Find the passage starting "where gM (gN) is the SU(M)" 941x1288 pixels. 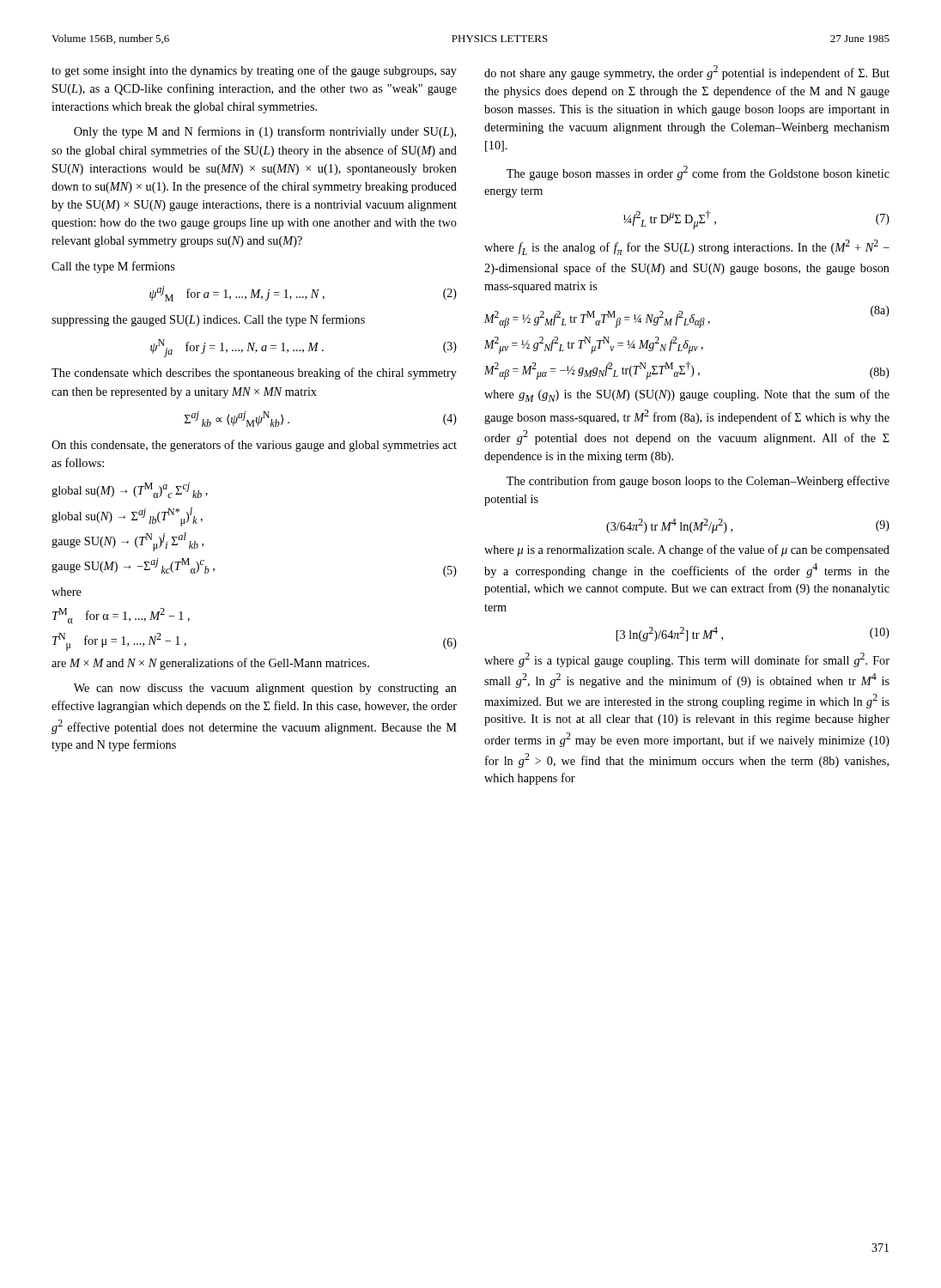[687, 425]
